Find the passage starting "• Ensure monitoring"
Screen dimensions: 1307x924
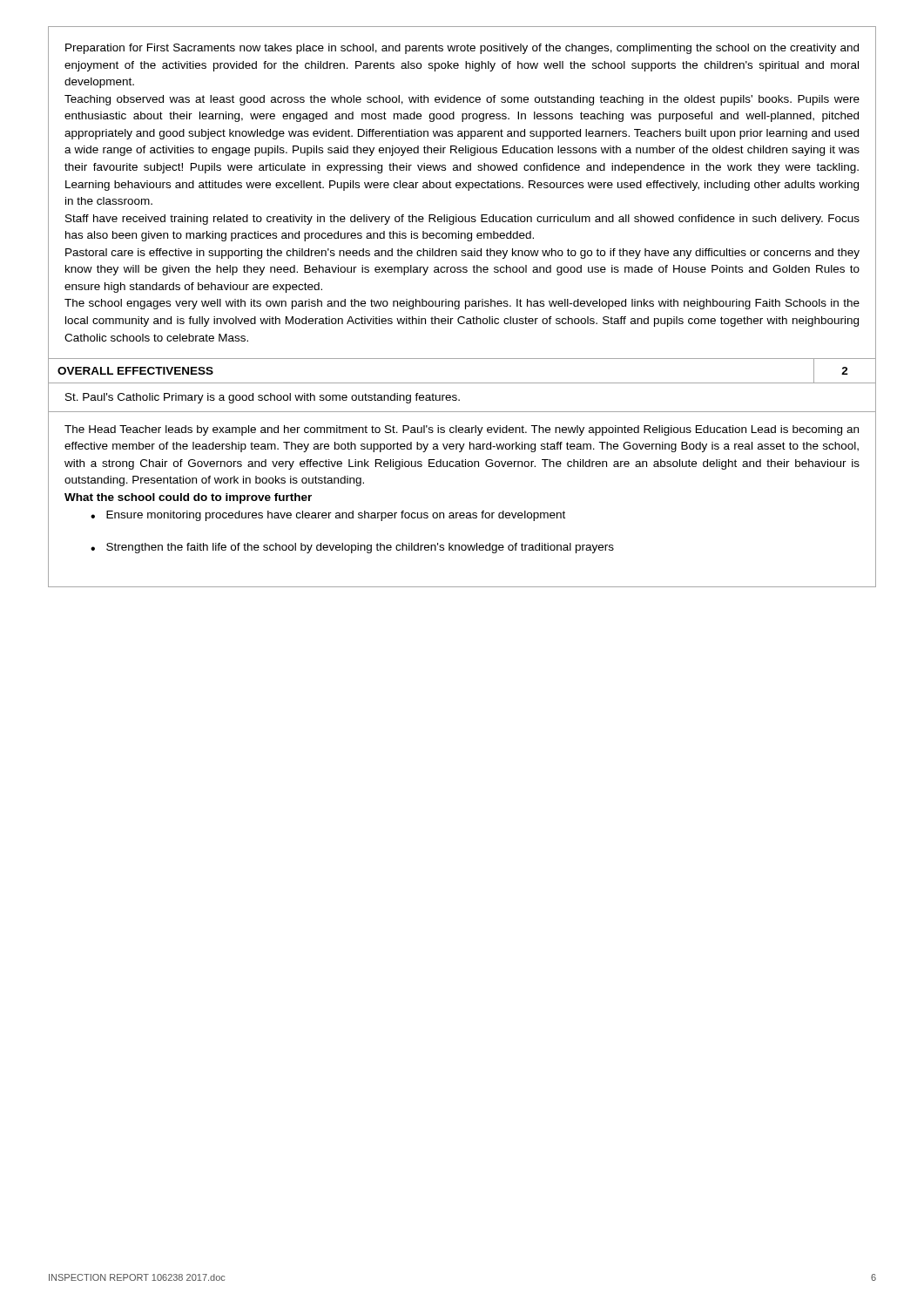click(x=328, y=516)
